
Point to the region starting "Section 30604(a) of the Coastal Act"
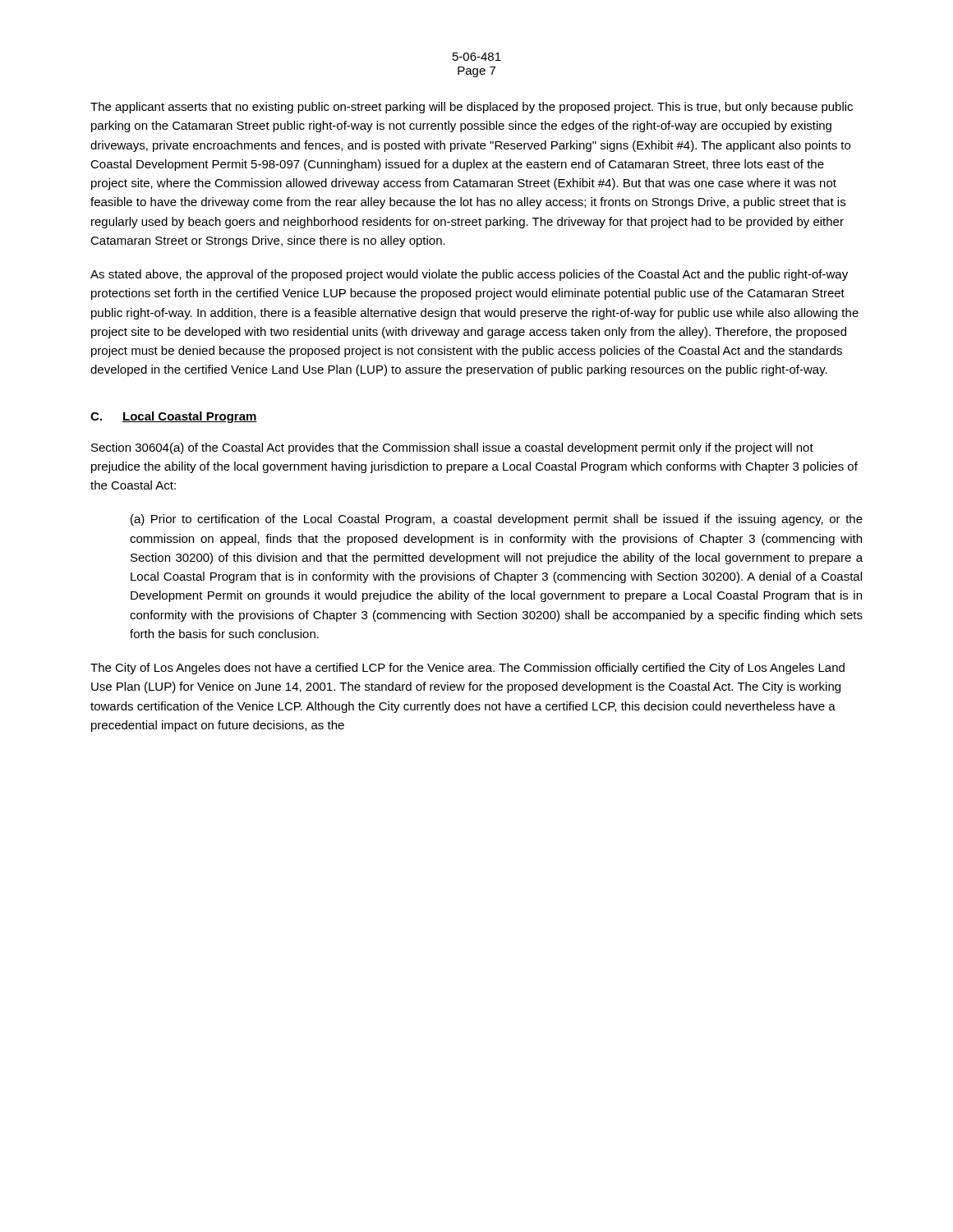474,466
